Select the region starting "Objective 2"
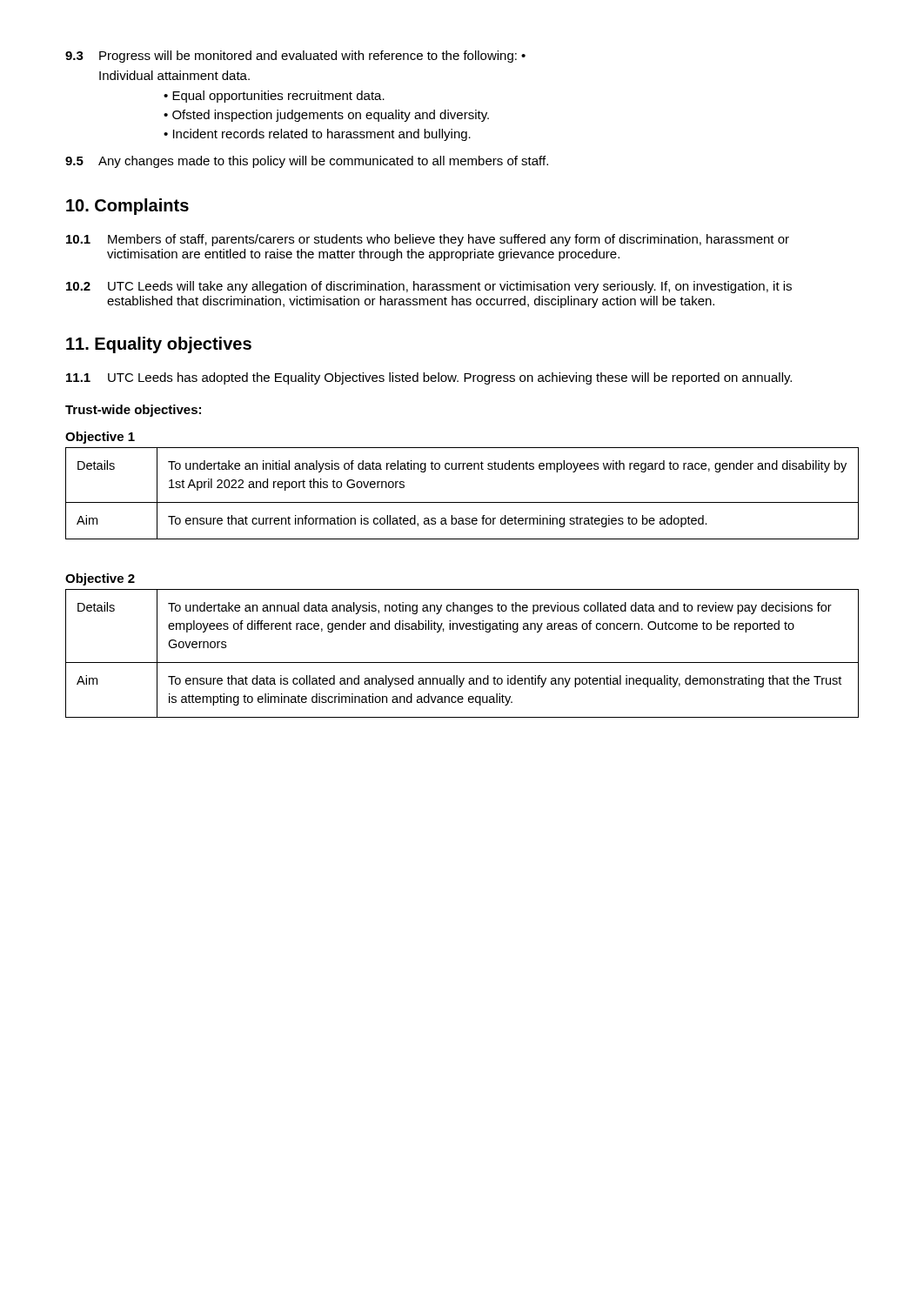 coord(100,578)
